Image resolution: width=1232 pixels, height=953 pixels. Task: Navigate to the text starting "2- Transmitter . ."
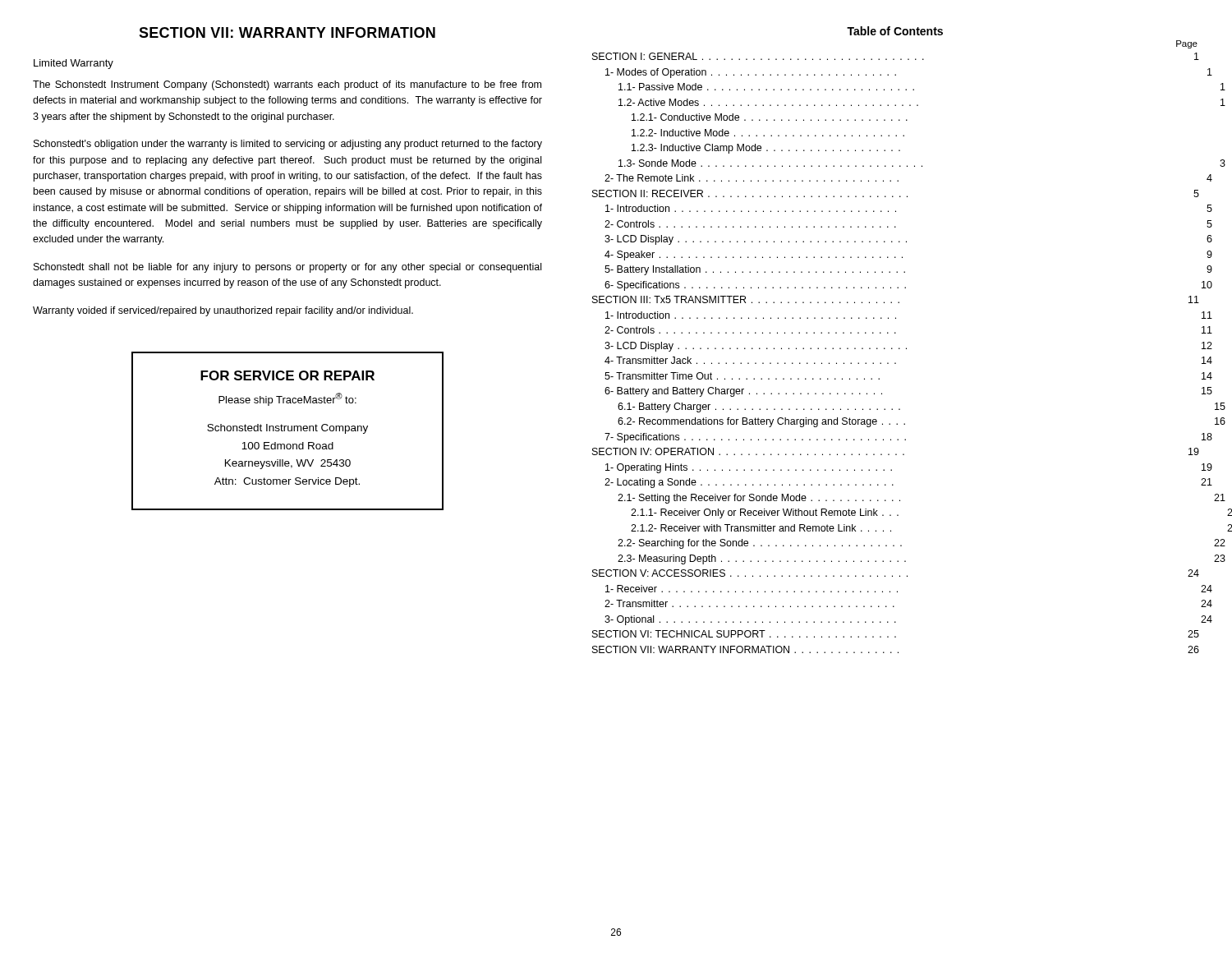(x=639, y=603)
